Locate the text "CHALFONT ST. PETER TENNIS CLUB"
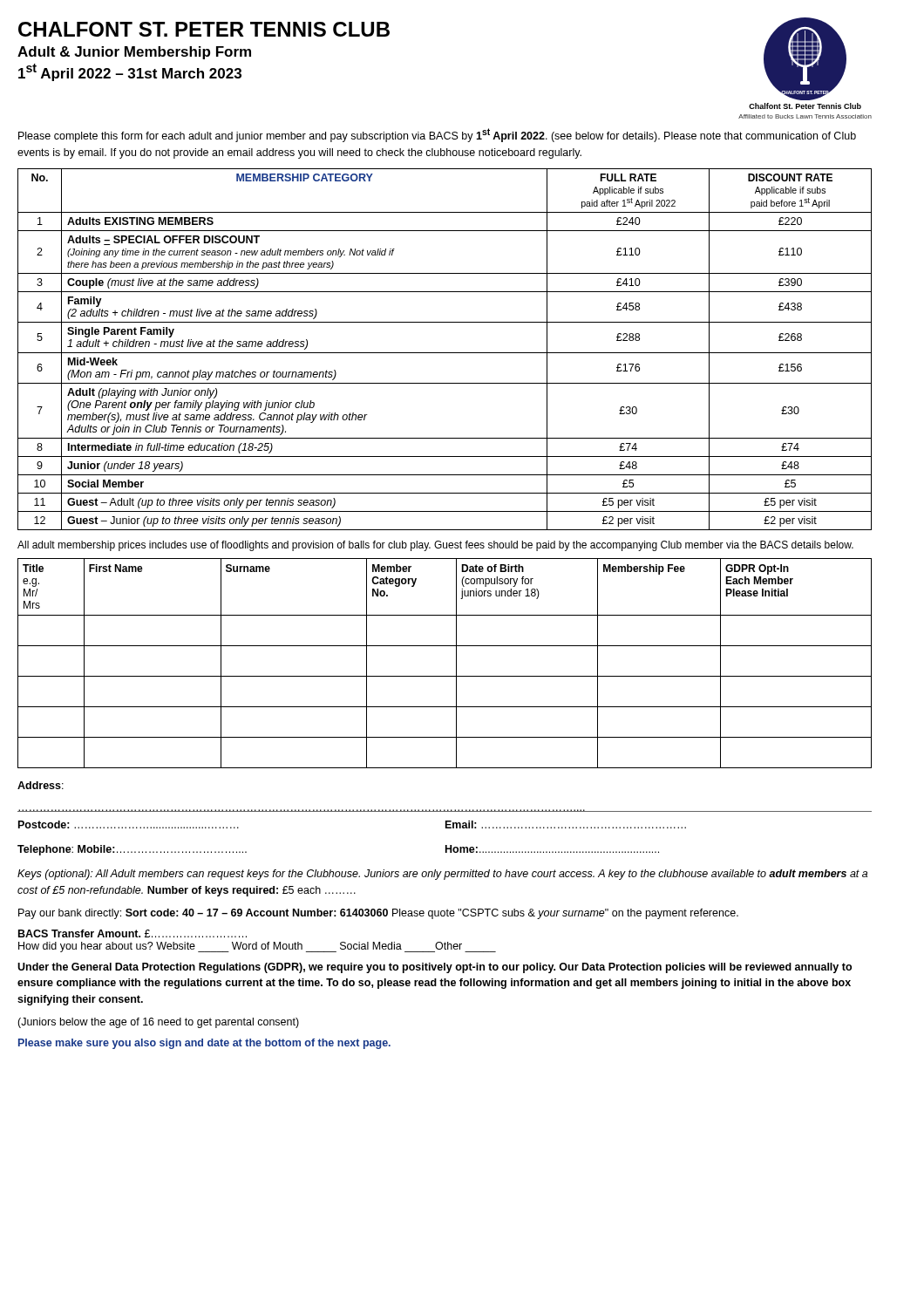Image resolution: width=924 pixels, height=1308 pixels. point(204,29)
